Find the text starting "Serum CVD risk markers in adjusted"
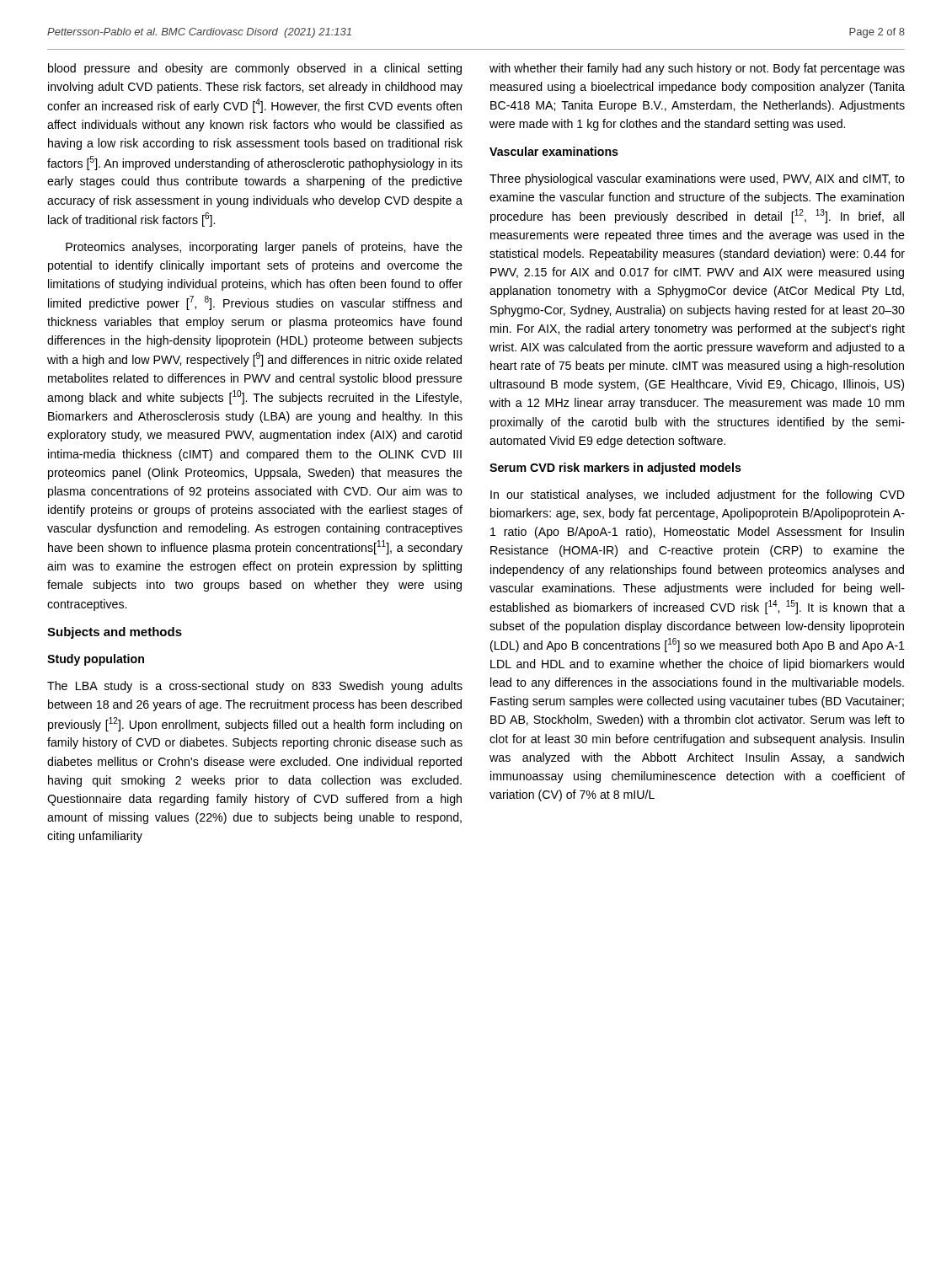The image size is (952, 1264). (x=697, y=468)
